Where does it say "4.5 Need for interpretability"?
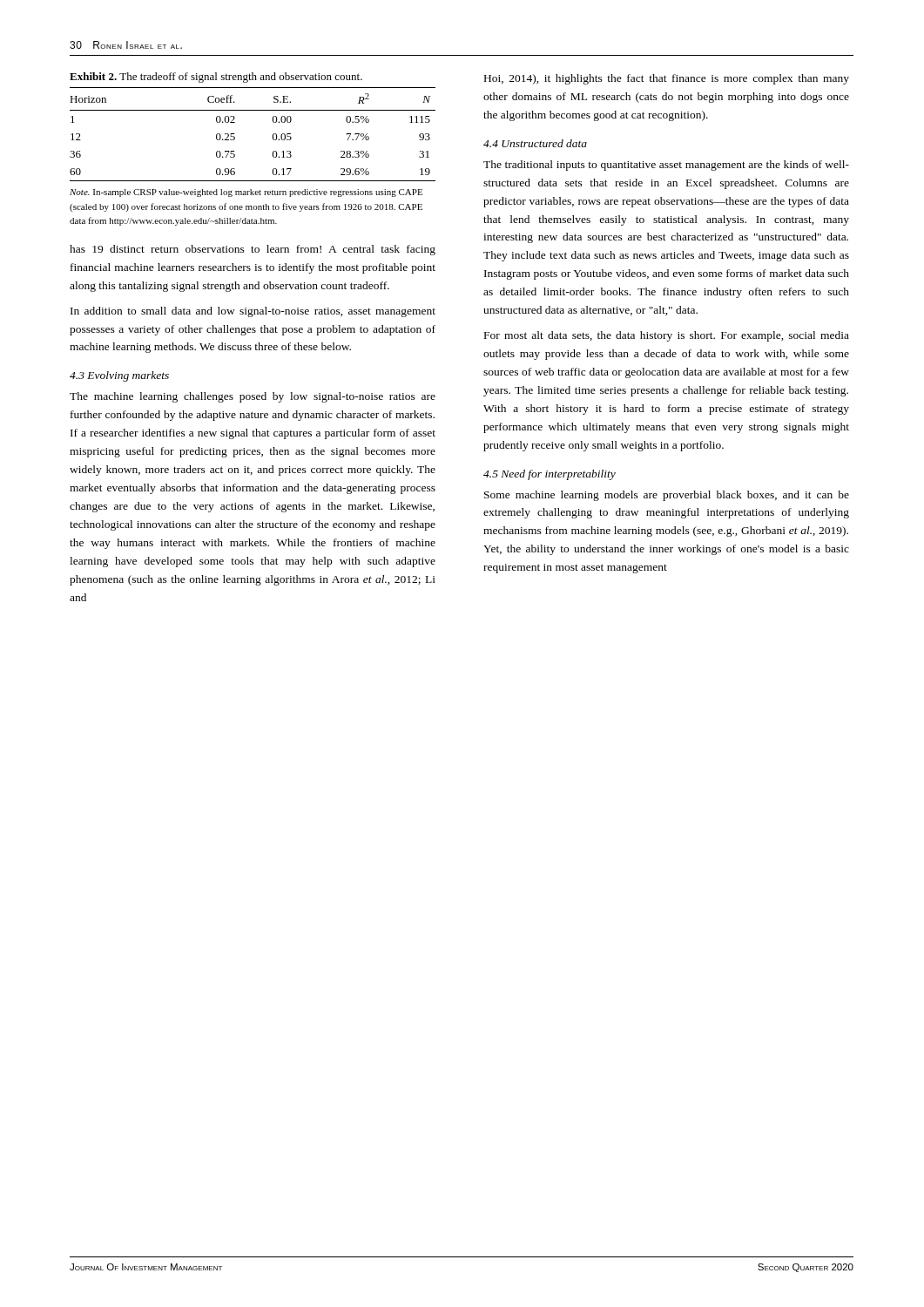The width and height of the screenshot is (924, 1307). tap(549, 473)
